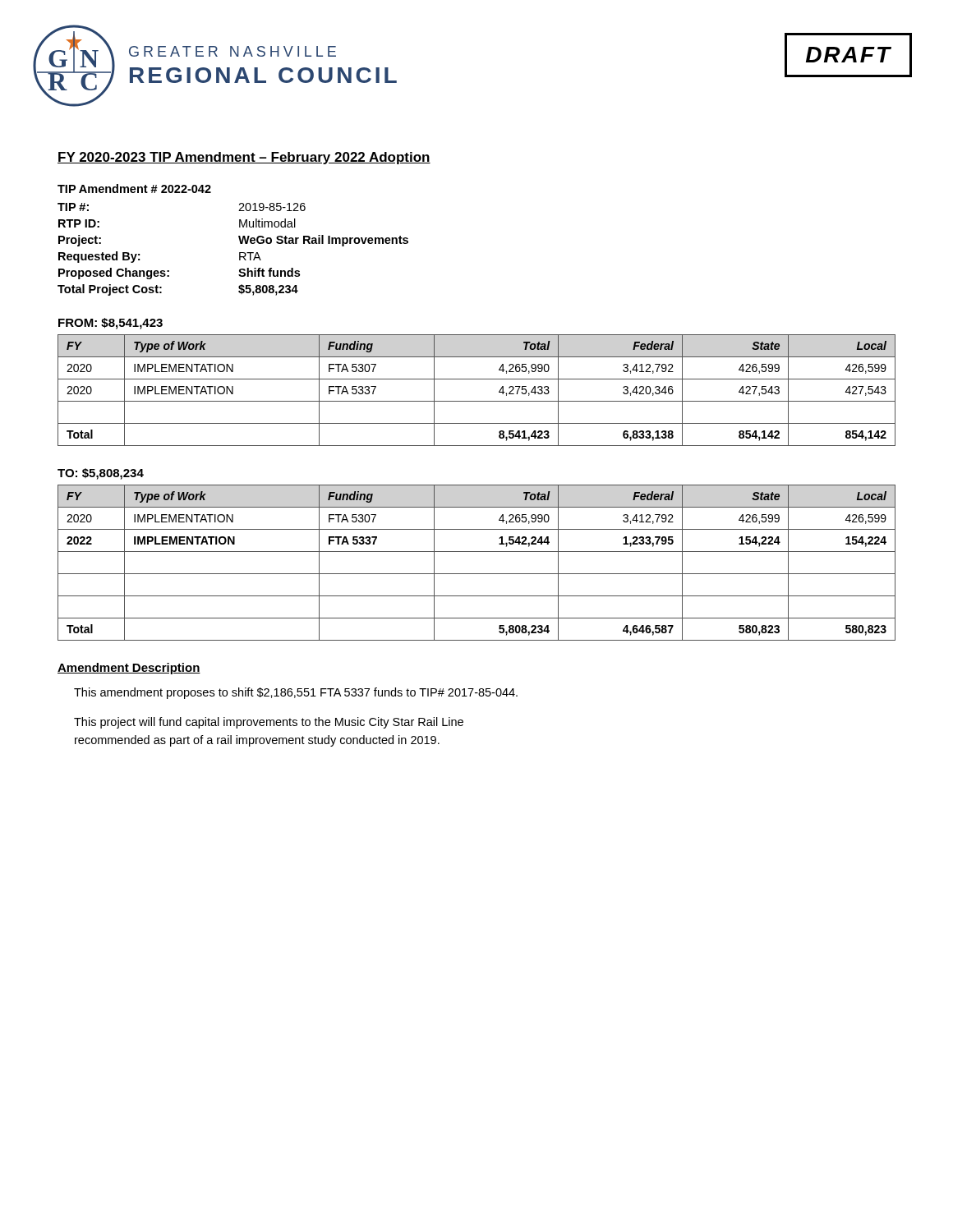
Task: Find the title containing "FY 2020-2023 TIP Amendment – February 2022"
Action: 244,157
